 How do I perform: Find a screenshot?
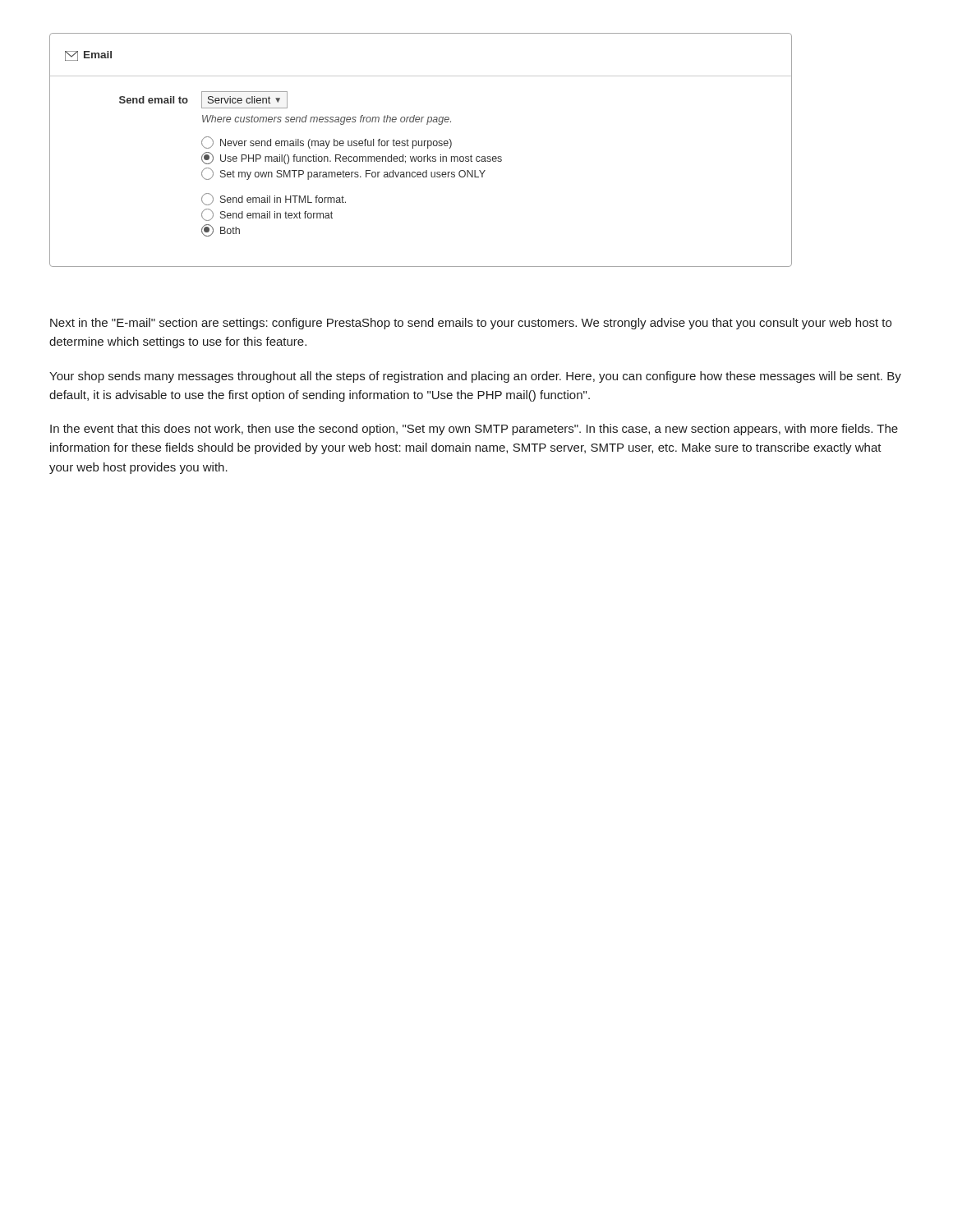click(x=476, y=161)
